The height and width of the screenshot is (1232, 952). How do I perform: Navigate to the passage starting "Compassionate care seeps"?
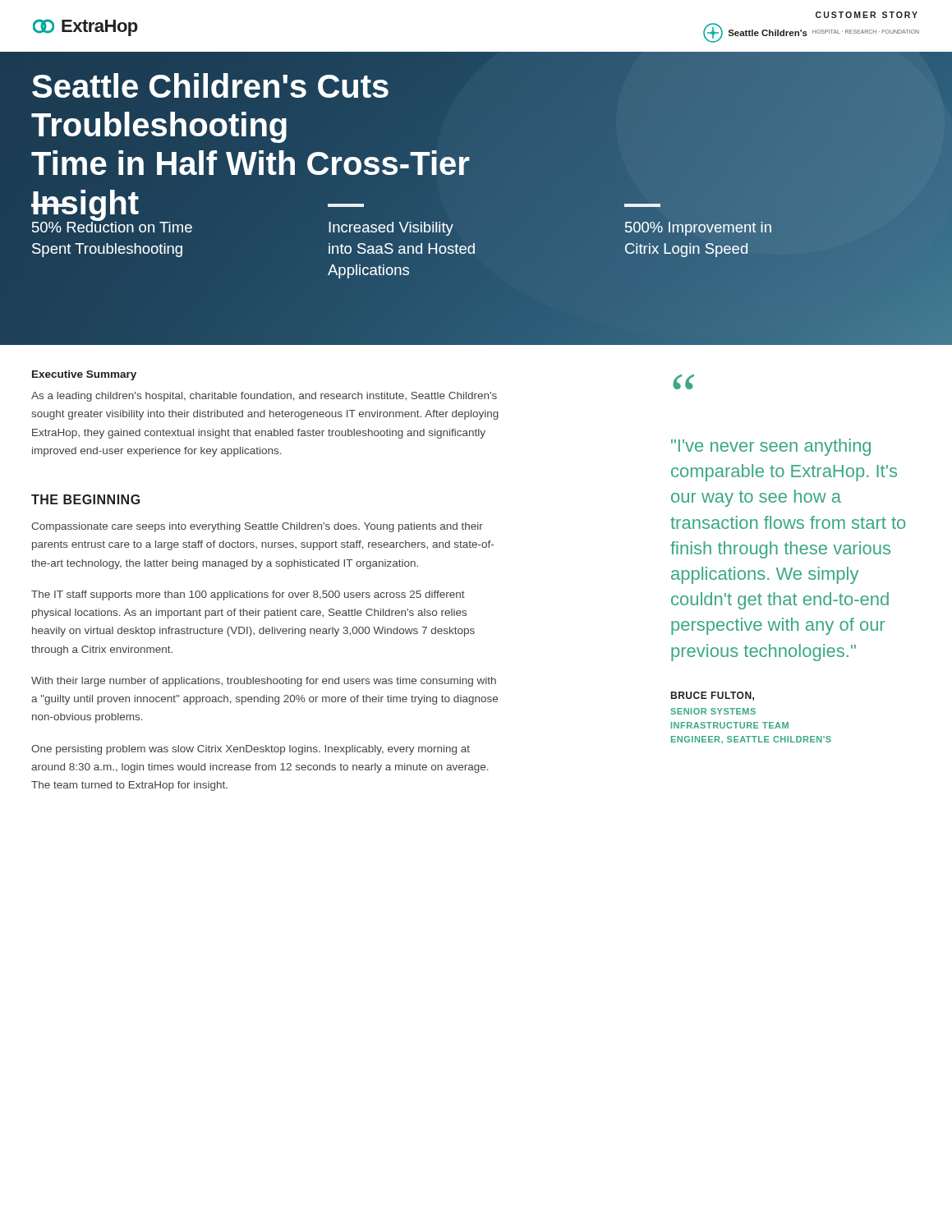click(263, 544)
